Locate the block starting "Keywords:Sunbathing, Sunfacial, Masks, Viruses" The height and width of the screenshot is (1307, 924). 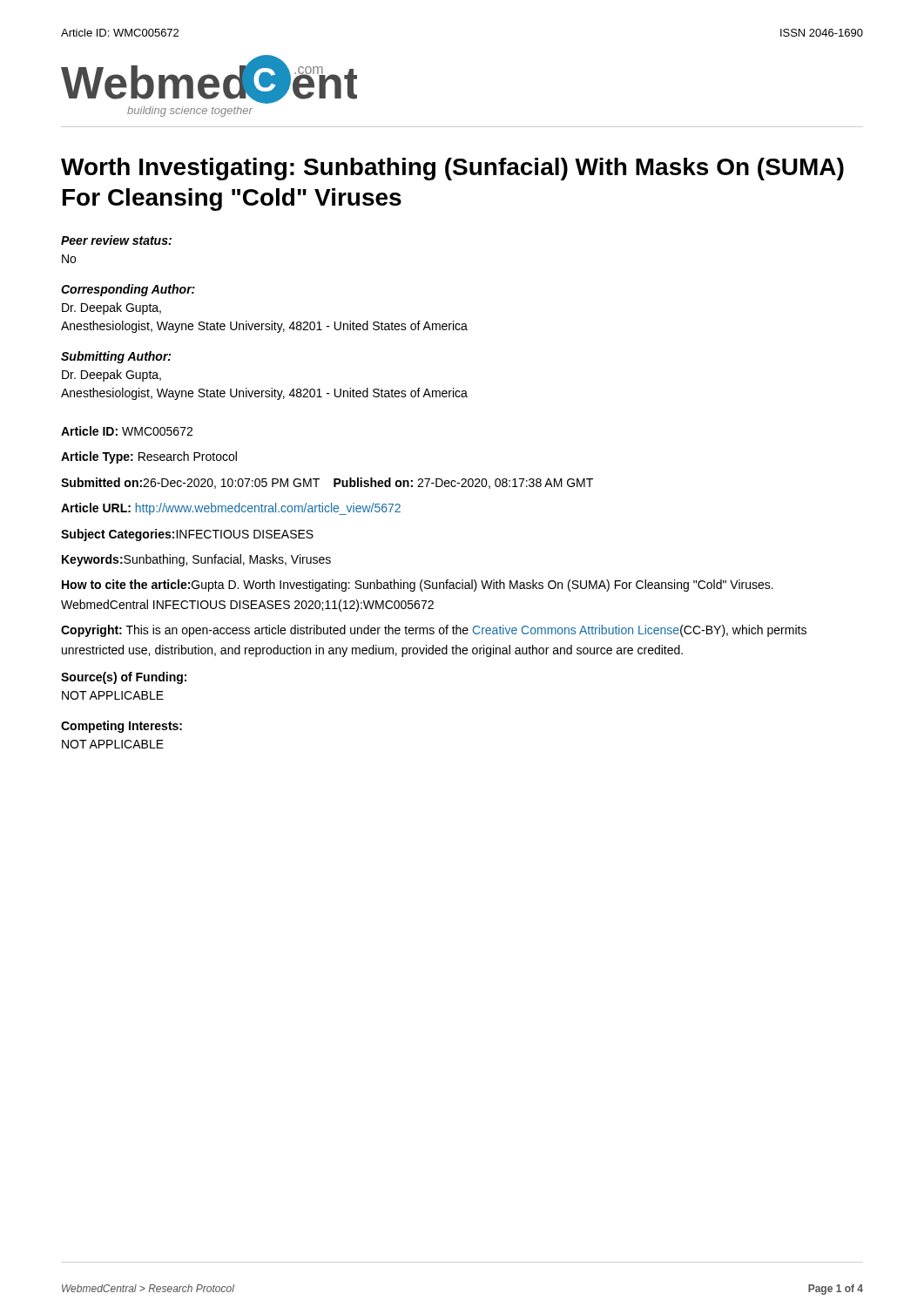tap(196, 559)
